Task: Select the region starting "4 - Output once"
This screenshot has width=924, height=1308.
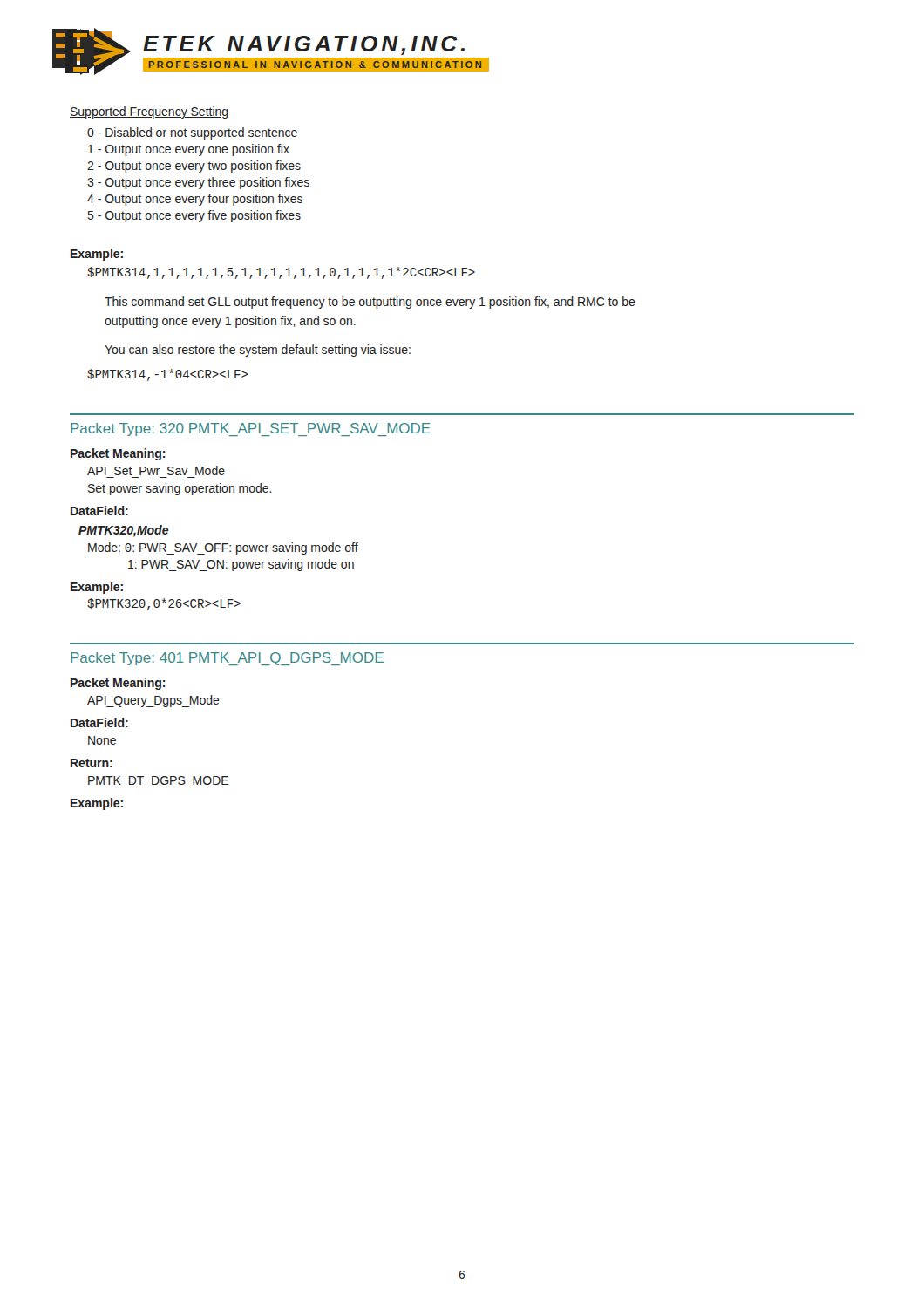Action: click(195, 199)
